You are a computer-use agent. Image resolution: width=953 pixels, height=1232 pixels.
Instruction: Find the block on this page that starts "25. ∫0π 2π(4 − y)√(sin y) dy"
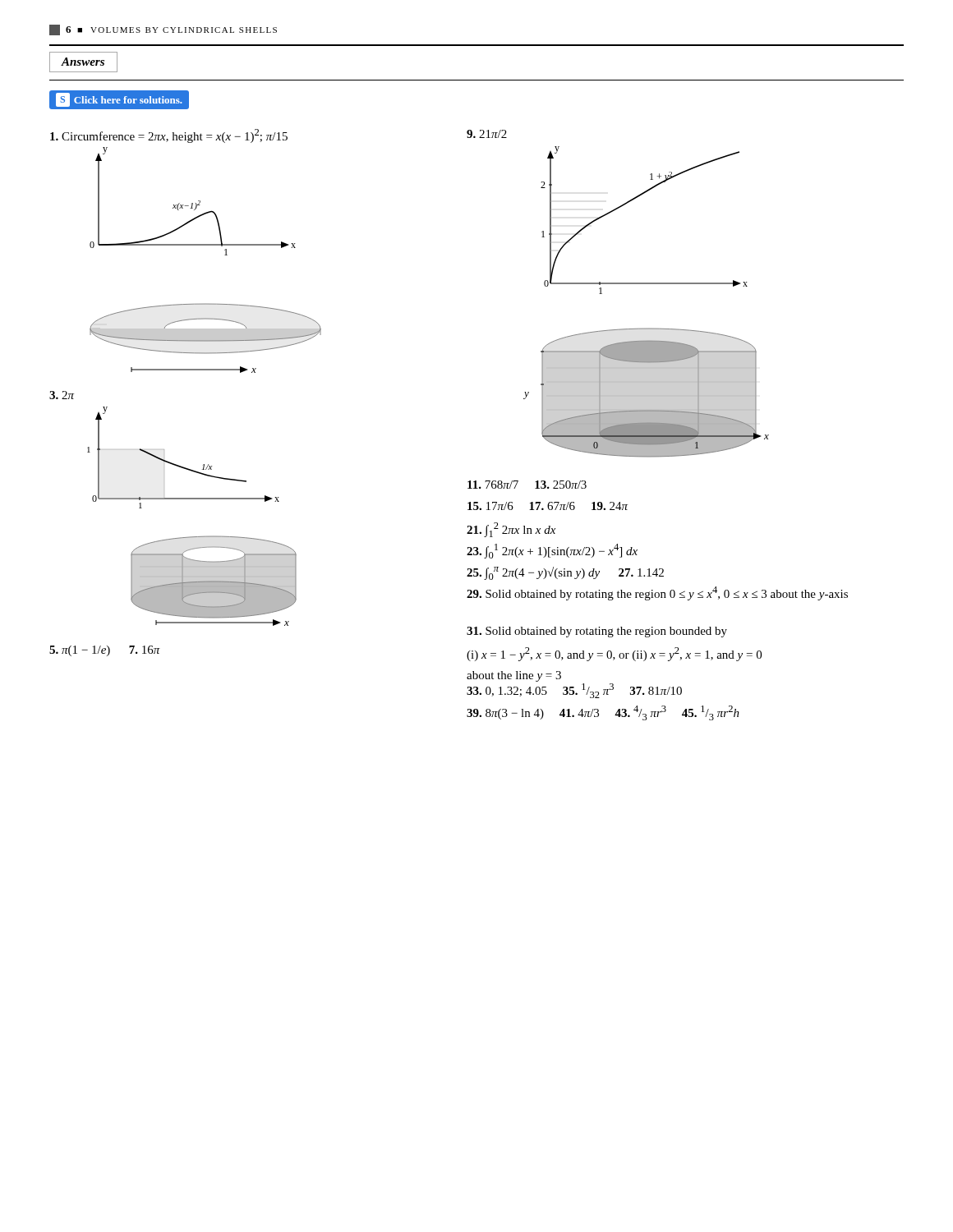(566, 573)
